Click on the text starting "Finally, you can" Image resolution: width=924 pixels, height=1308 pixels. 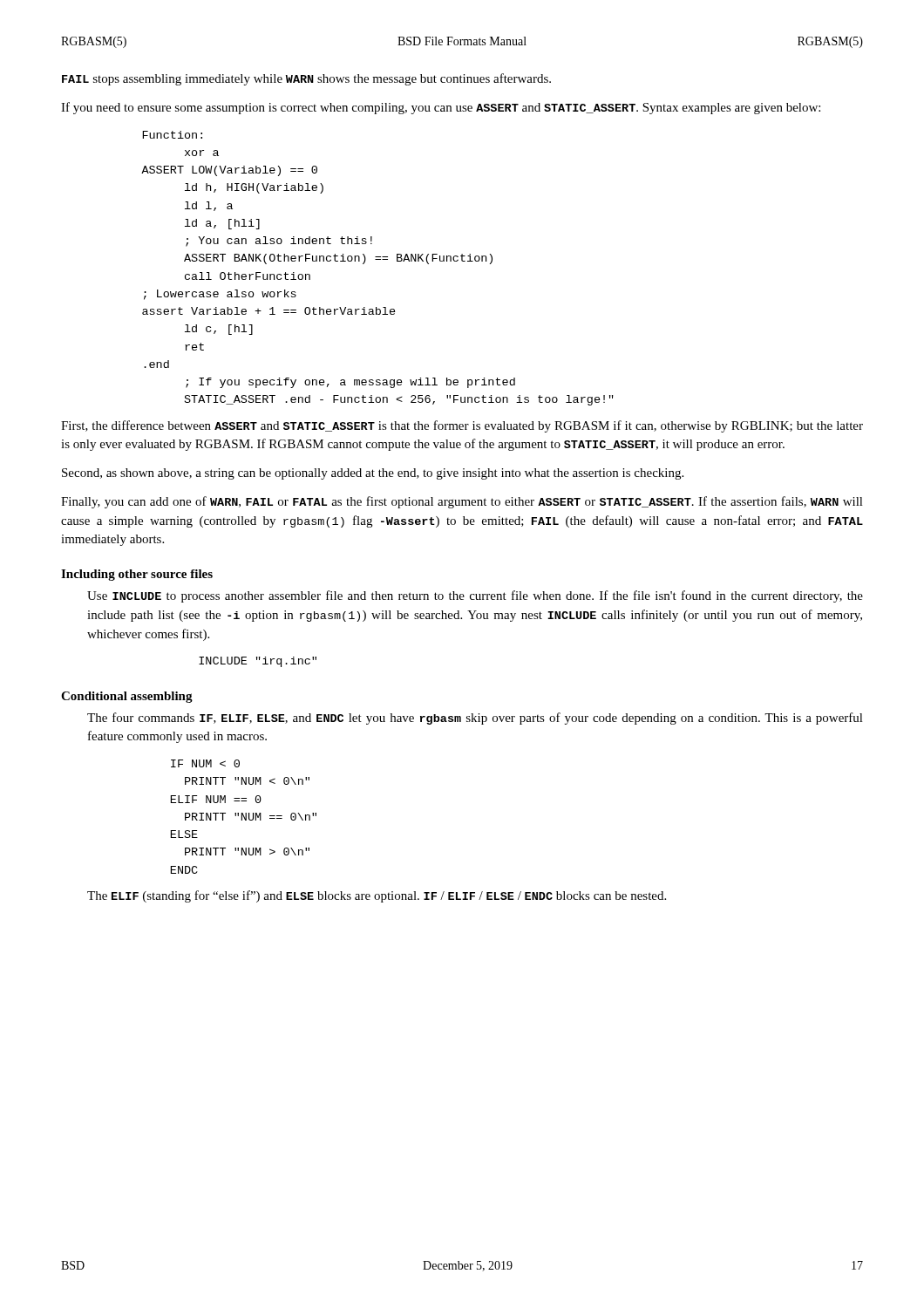(x=462, y=520)
